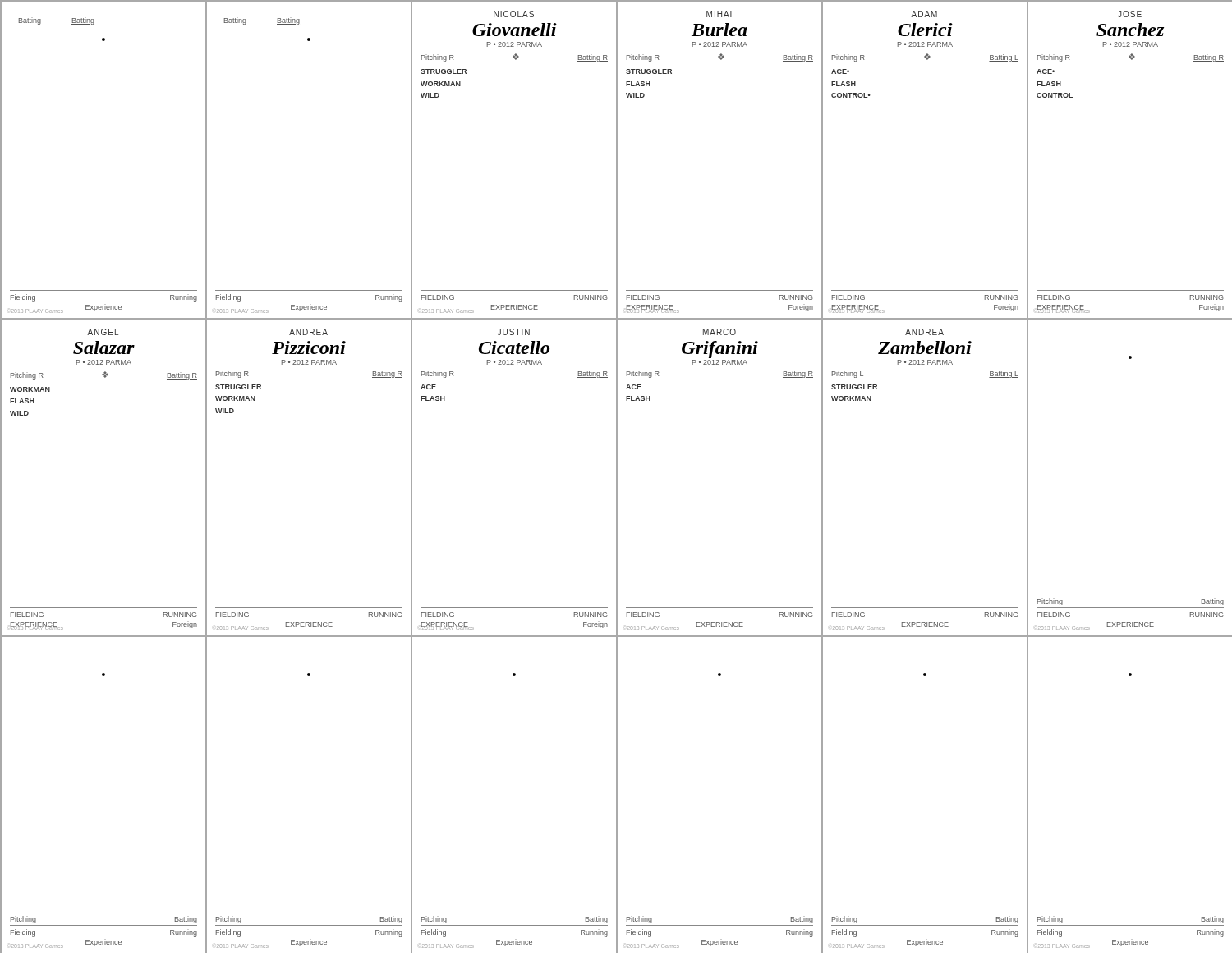1232x953 pixels.
Task: Click on the title containing "MIHAI Burlea P • 2012 PARMA Pitching"
Action: [x=719, y=14]
